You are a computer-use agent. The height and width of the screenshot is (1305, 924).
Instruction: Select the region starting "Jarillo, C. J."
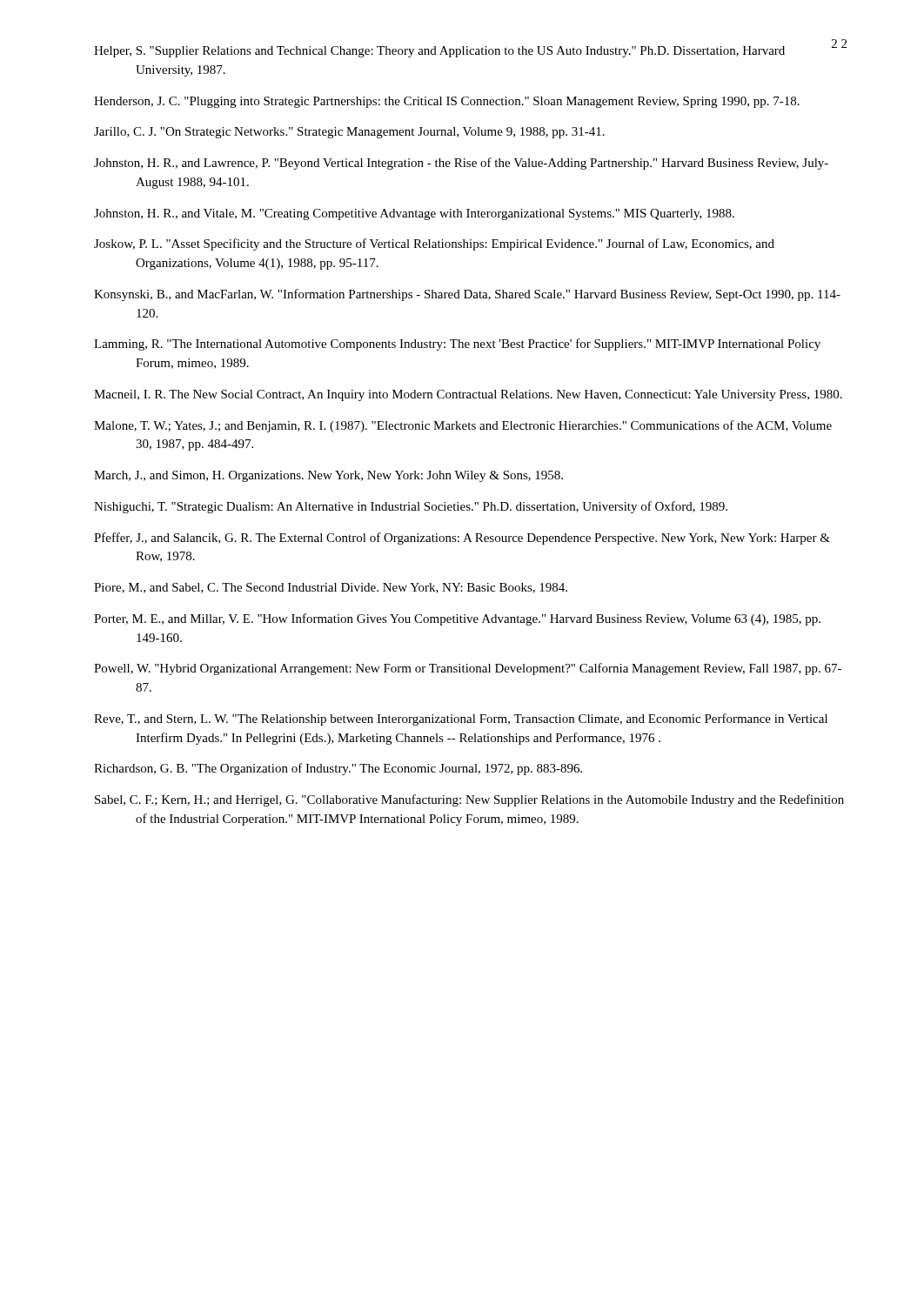[x=350, y=132]
